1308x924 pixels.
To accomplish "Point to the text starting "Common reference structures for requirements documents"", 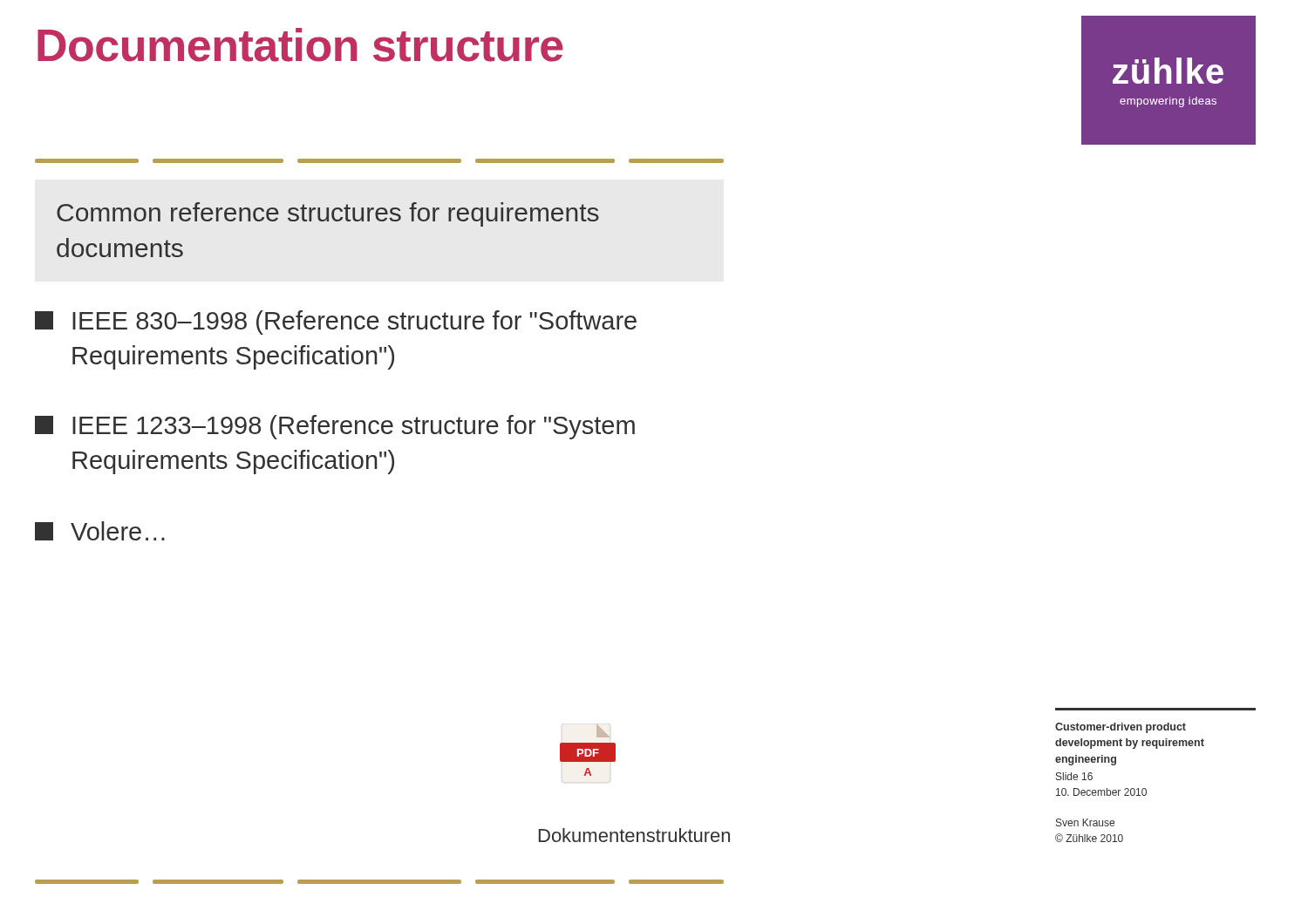I will (328, 230).
